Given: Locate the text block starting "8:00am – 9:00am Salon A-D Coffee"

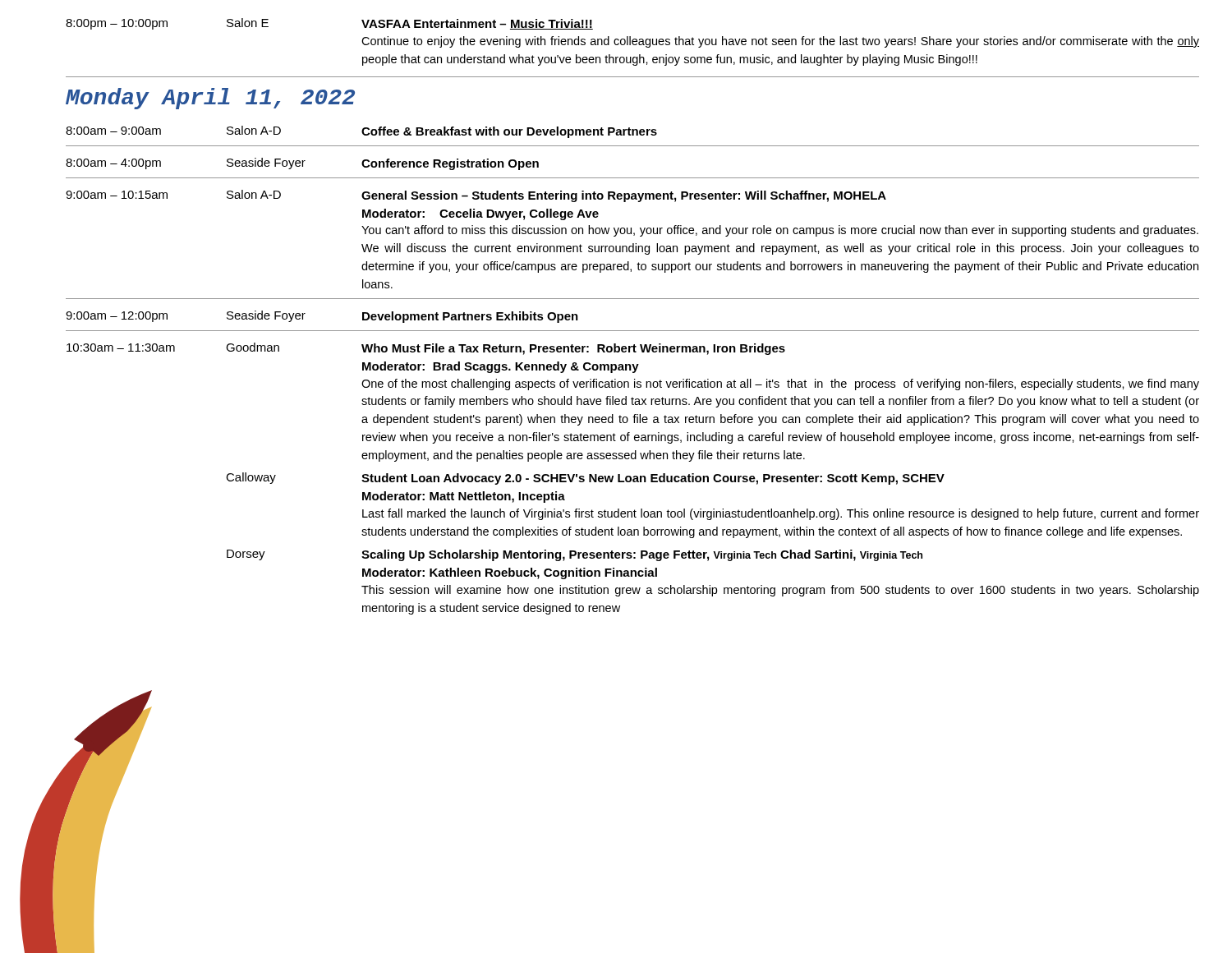Looking at the screenshot, I should pos(632,132).
